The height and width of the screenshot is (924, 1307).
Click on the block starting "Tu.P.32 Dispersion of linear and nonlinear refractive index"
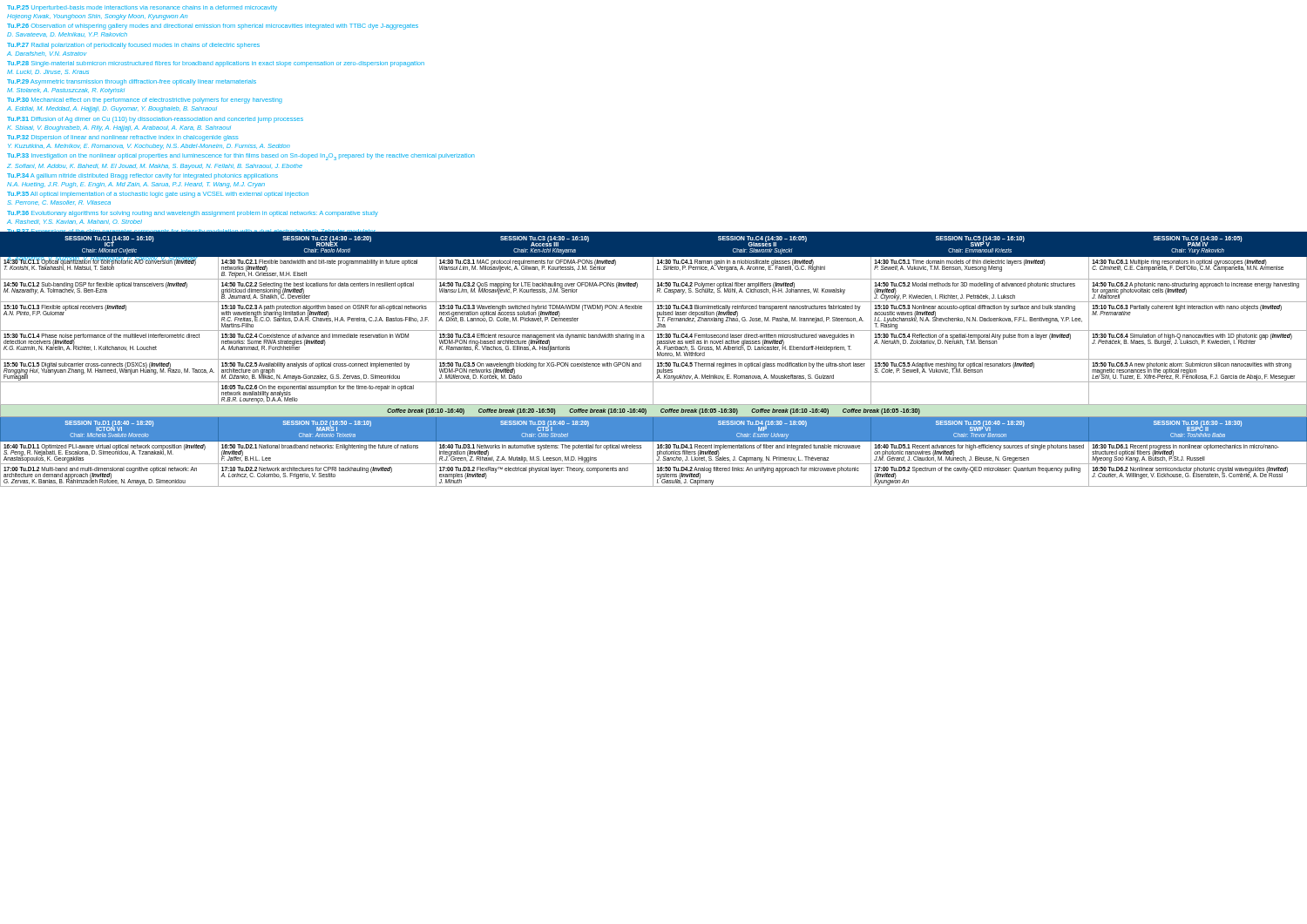tap(122, 138)
